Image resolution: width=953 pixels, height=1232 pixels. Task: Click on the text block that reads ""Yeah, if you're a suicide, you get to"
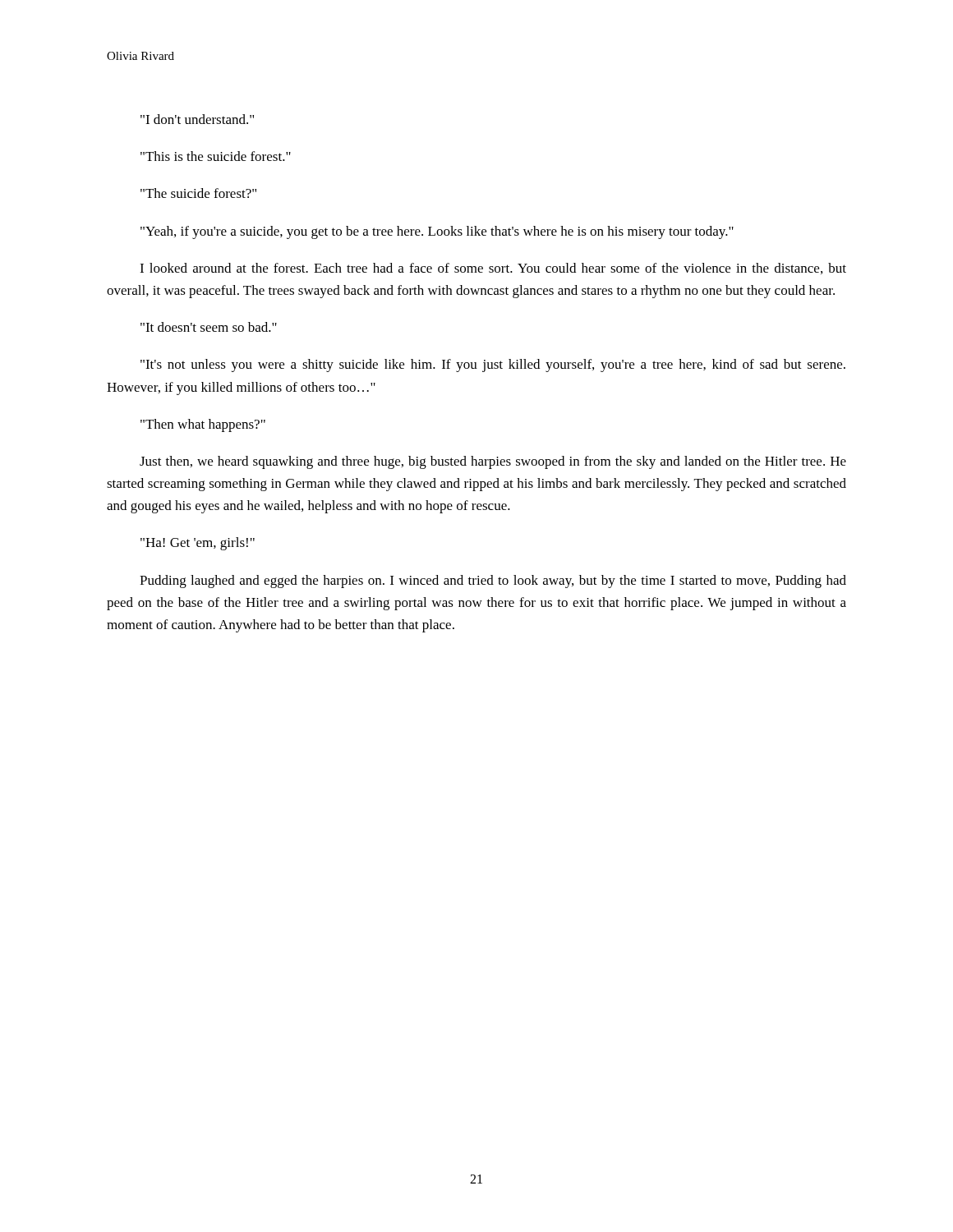coord(437,231)
